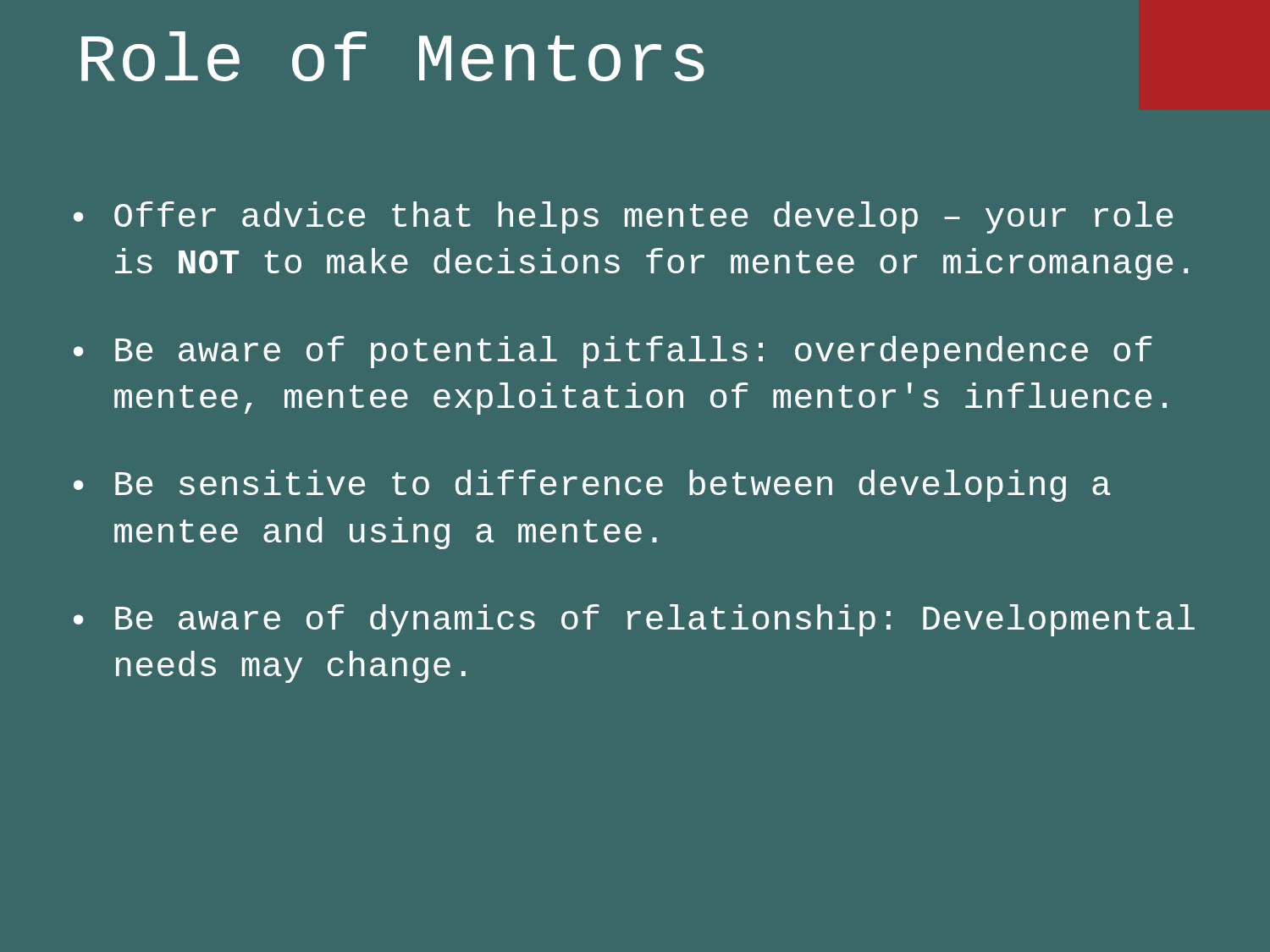The image size is (1270, 952).
Task: Find the list item with the text "• Offer advice that helps mentee develop –"
Action: pos(635,241)
